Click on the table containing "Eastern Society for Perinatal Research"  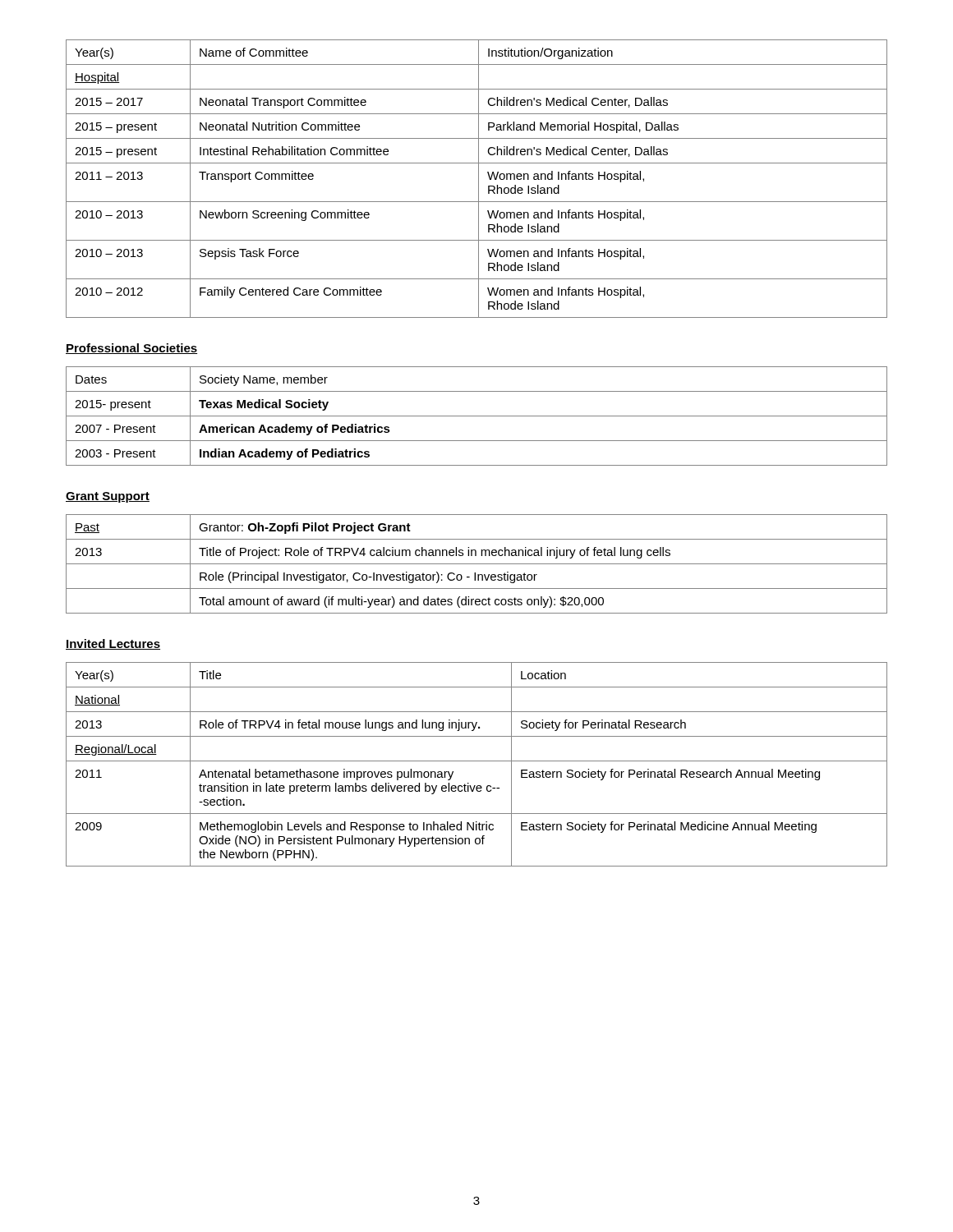click(476, 764)
